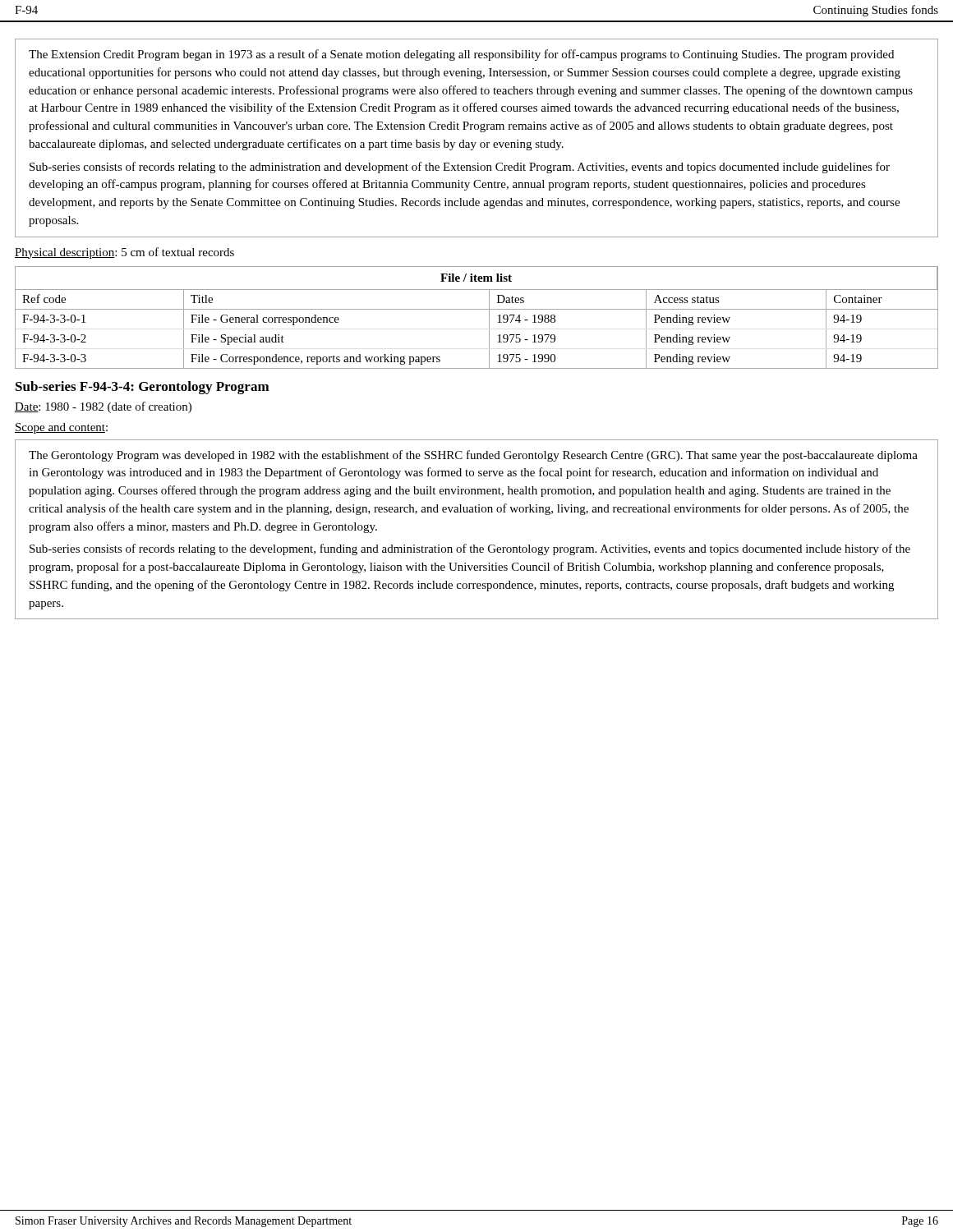The width and height of the screenshot is (953, 1232).
Task: Locate the table
Action: [x=476, y=317]
